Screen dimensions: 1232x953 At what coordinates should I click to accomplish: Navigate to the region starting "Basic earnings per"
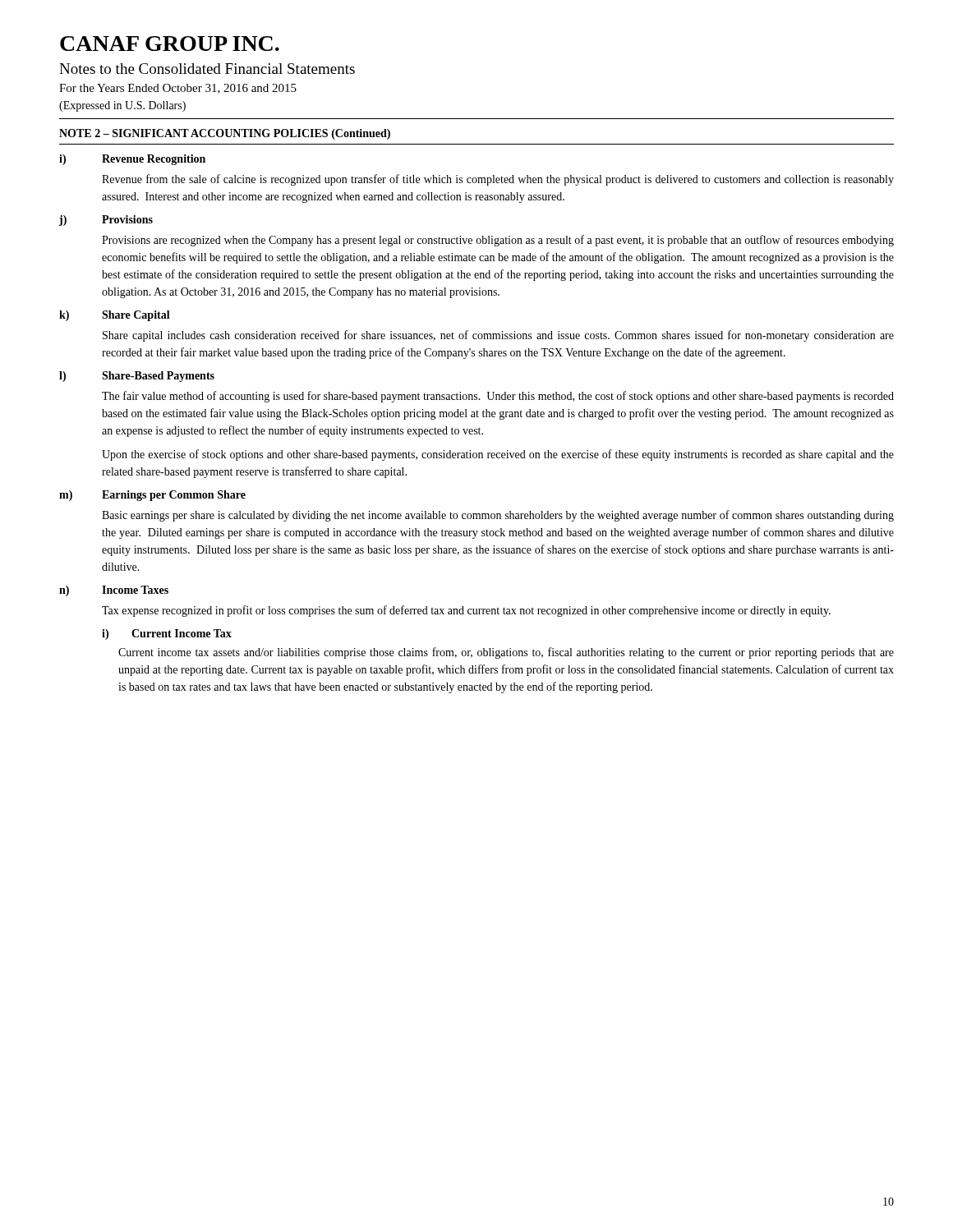[x=498, y=541]
